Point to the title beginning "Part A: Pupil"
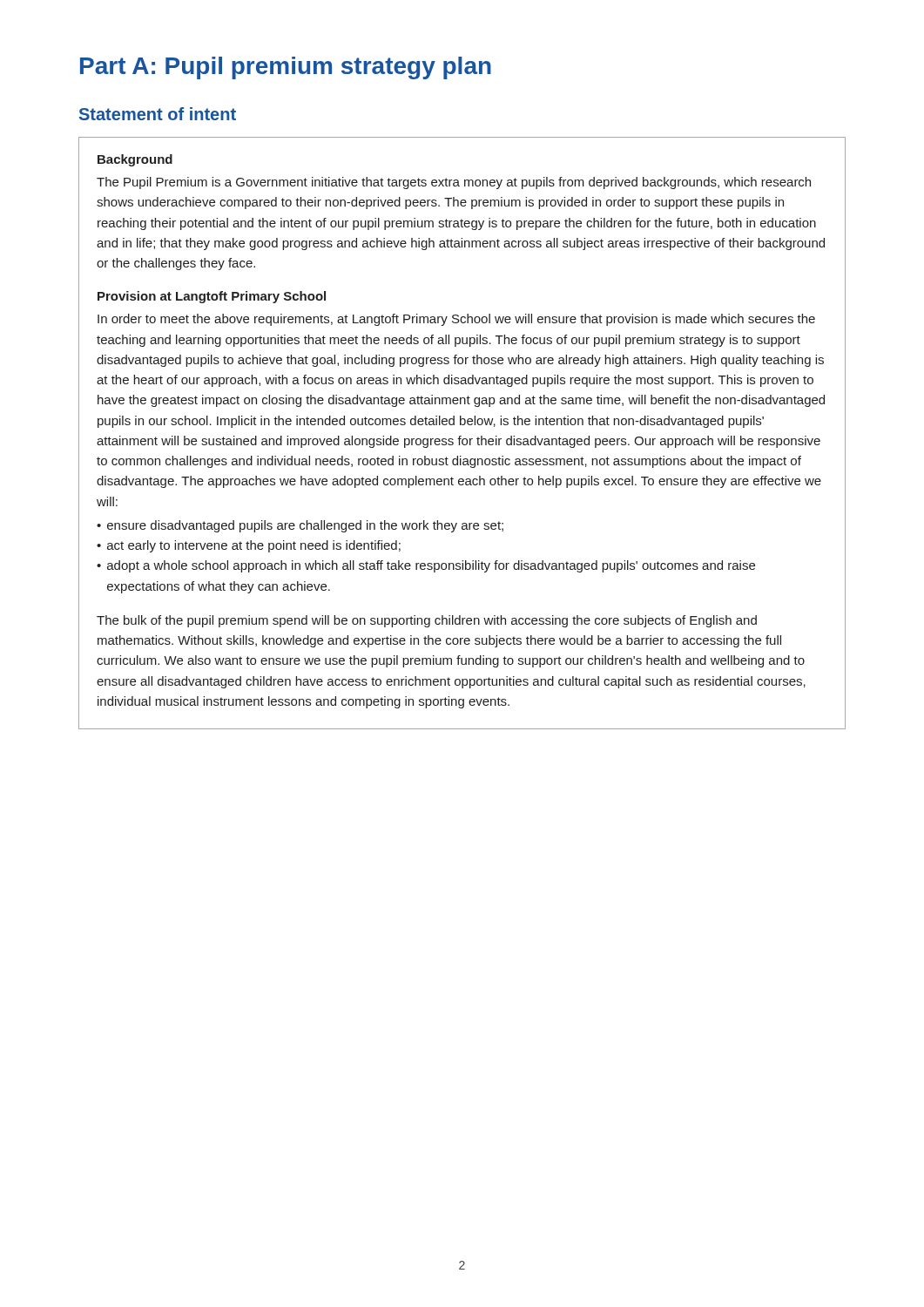 click(462, 66)
